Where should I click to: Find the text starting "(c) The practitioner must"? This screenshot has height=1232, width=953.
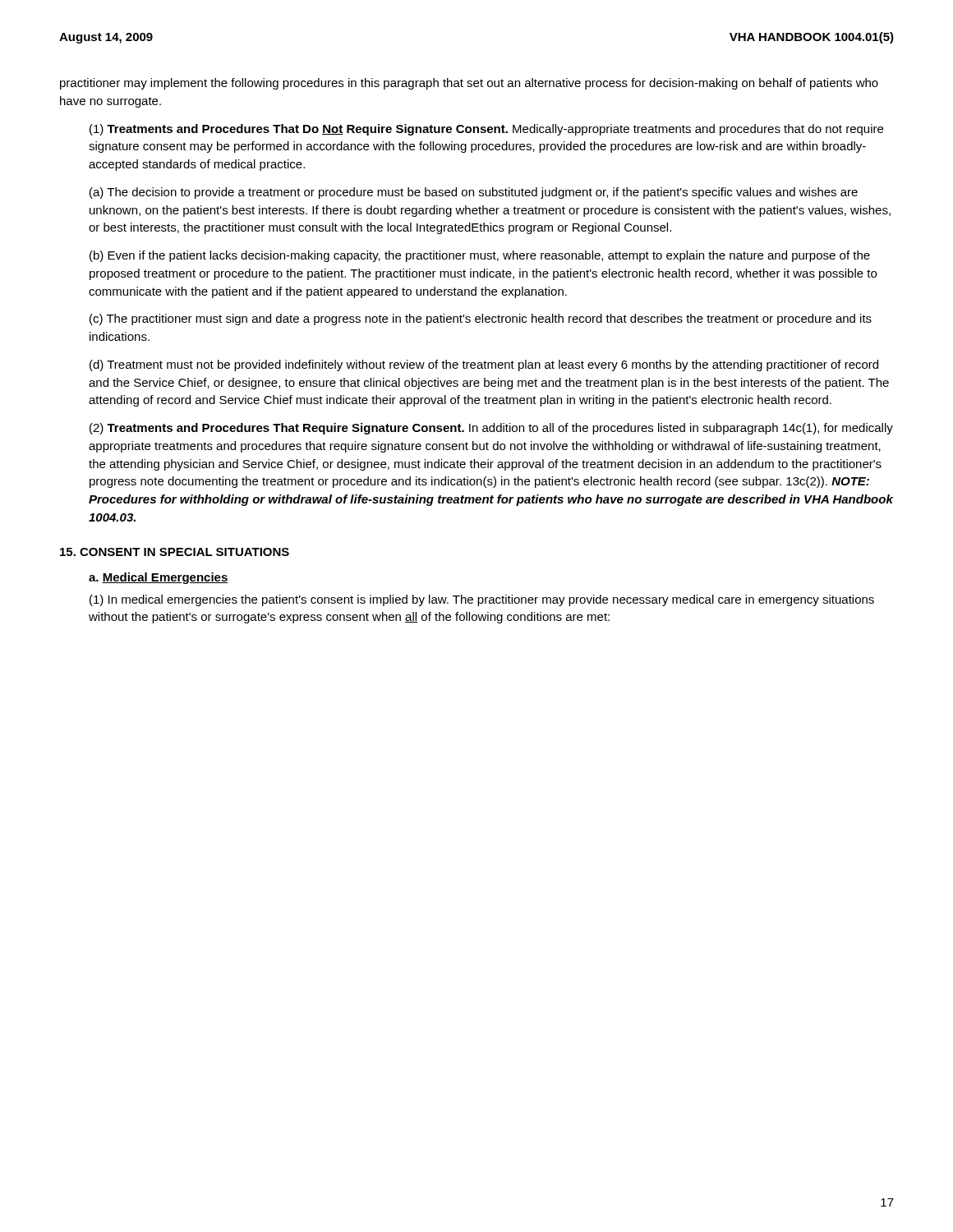click(x=480, y=327)
